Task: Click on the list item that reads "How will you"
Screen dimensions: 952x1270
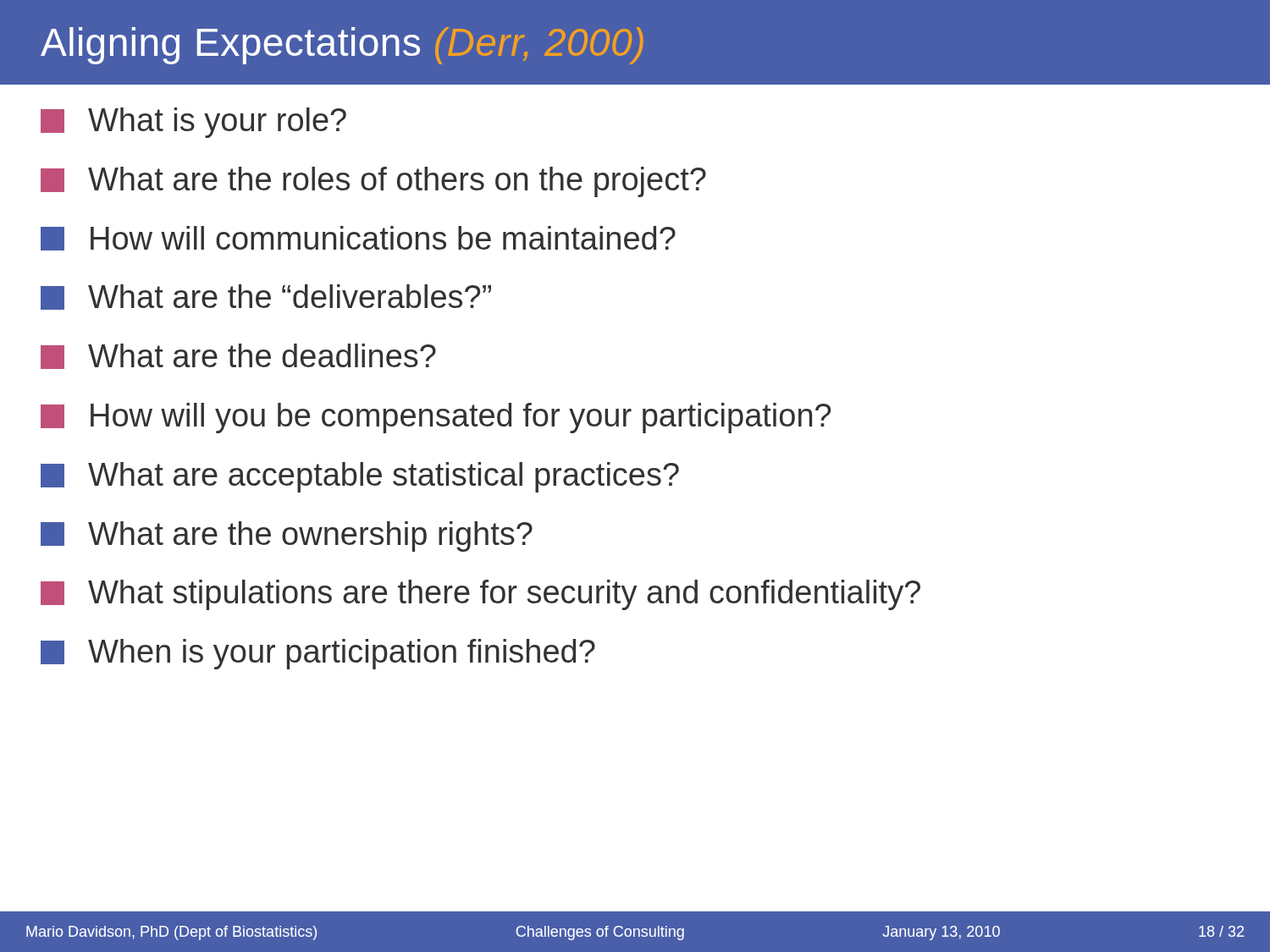Action: pos(436,416)
